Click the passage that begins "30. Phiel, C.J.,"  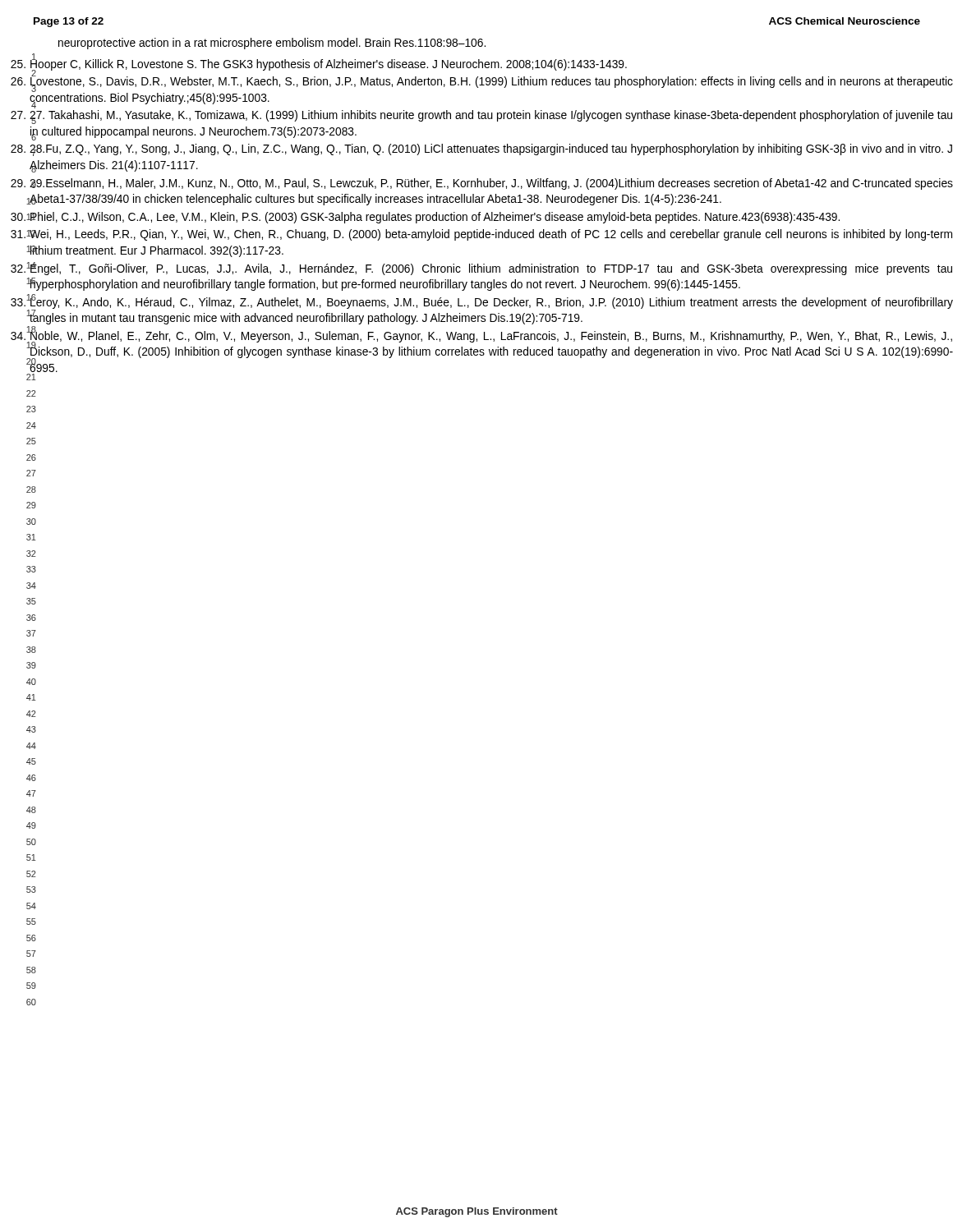476,217
